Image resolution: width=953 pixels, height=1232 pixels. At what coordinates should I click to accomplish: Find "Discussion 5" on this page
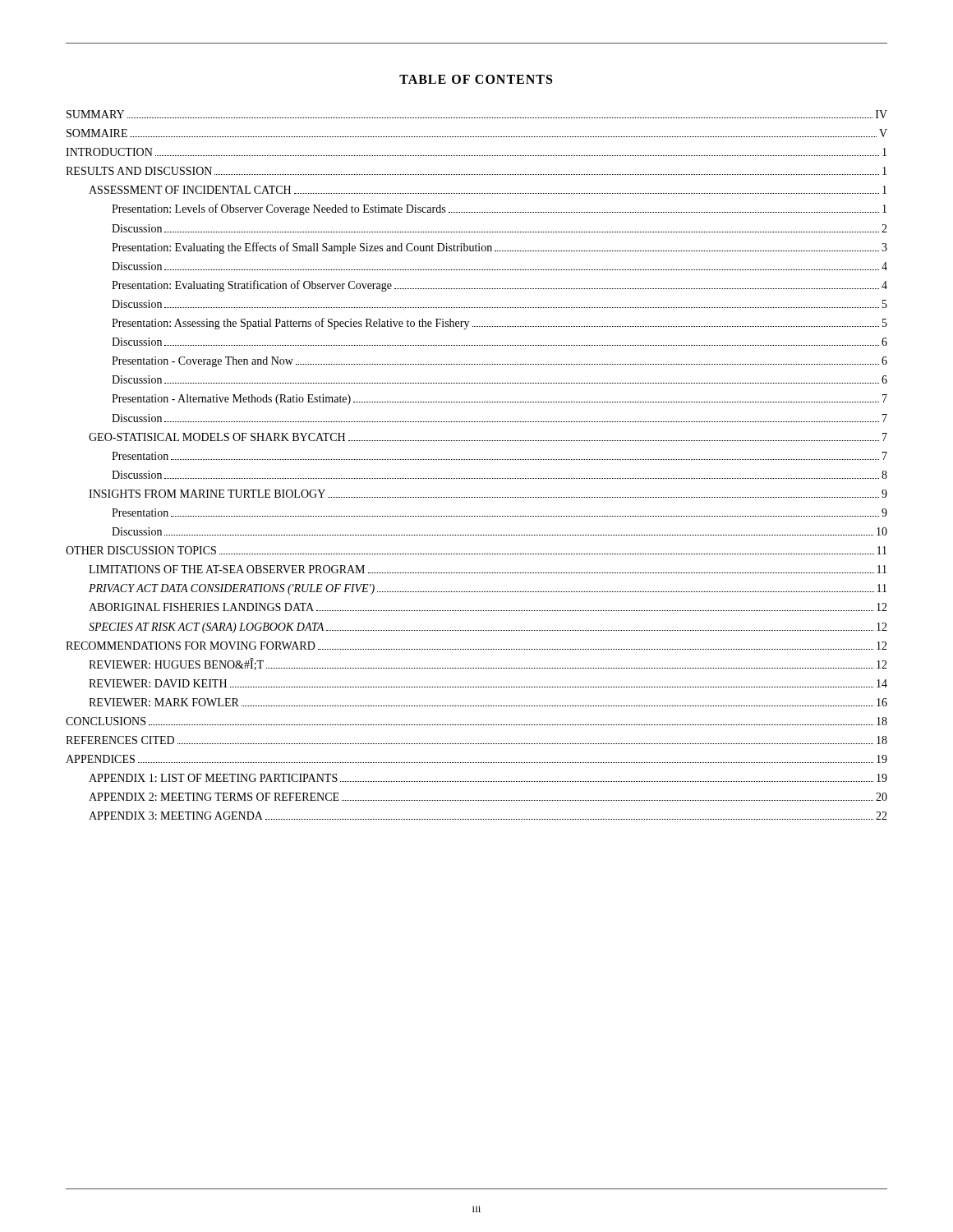click(499, 304)
